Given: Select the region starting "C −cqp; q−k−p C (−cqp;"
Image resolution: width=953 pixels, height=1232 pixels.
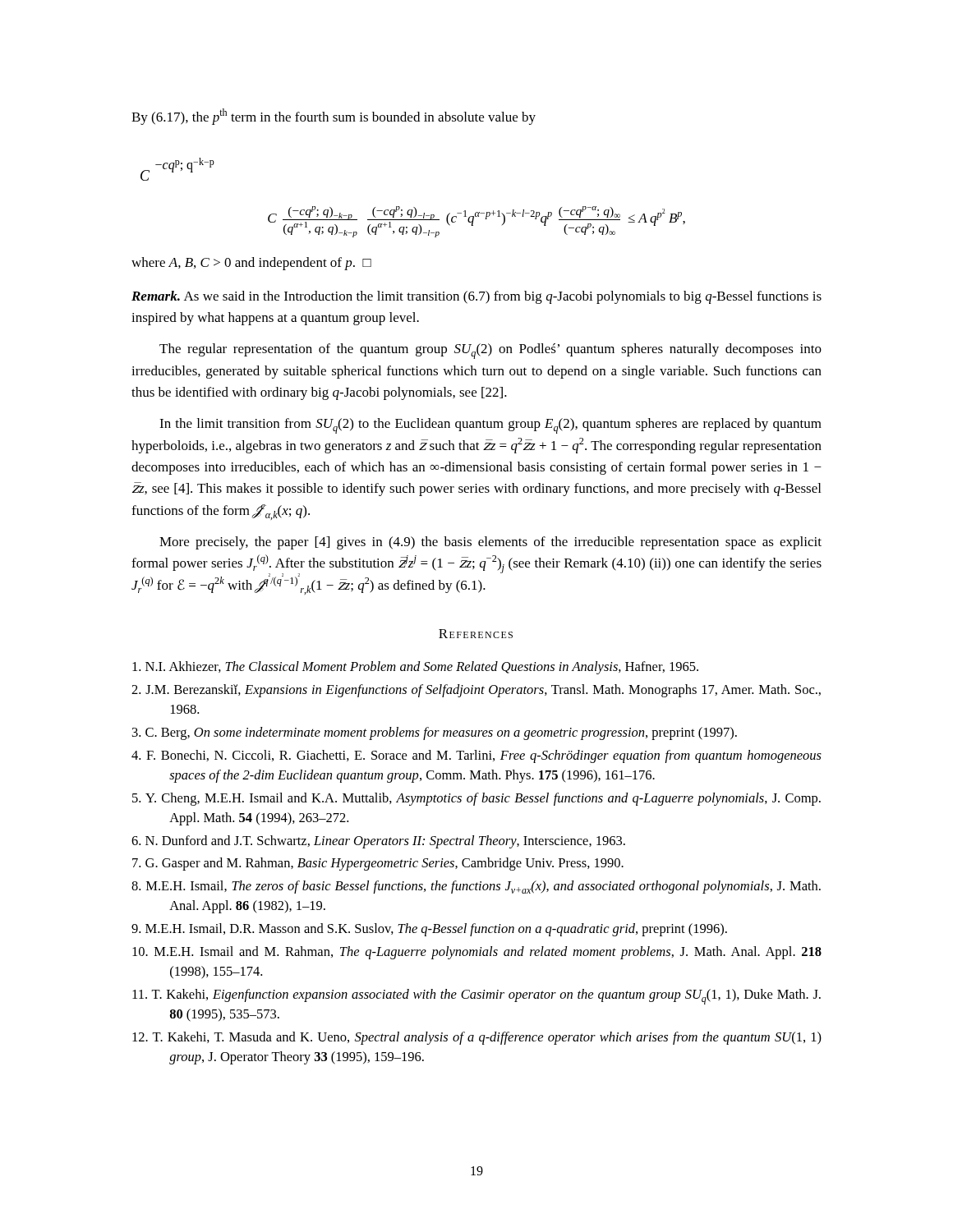Looking at the screenshot, I should point(177,169).
